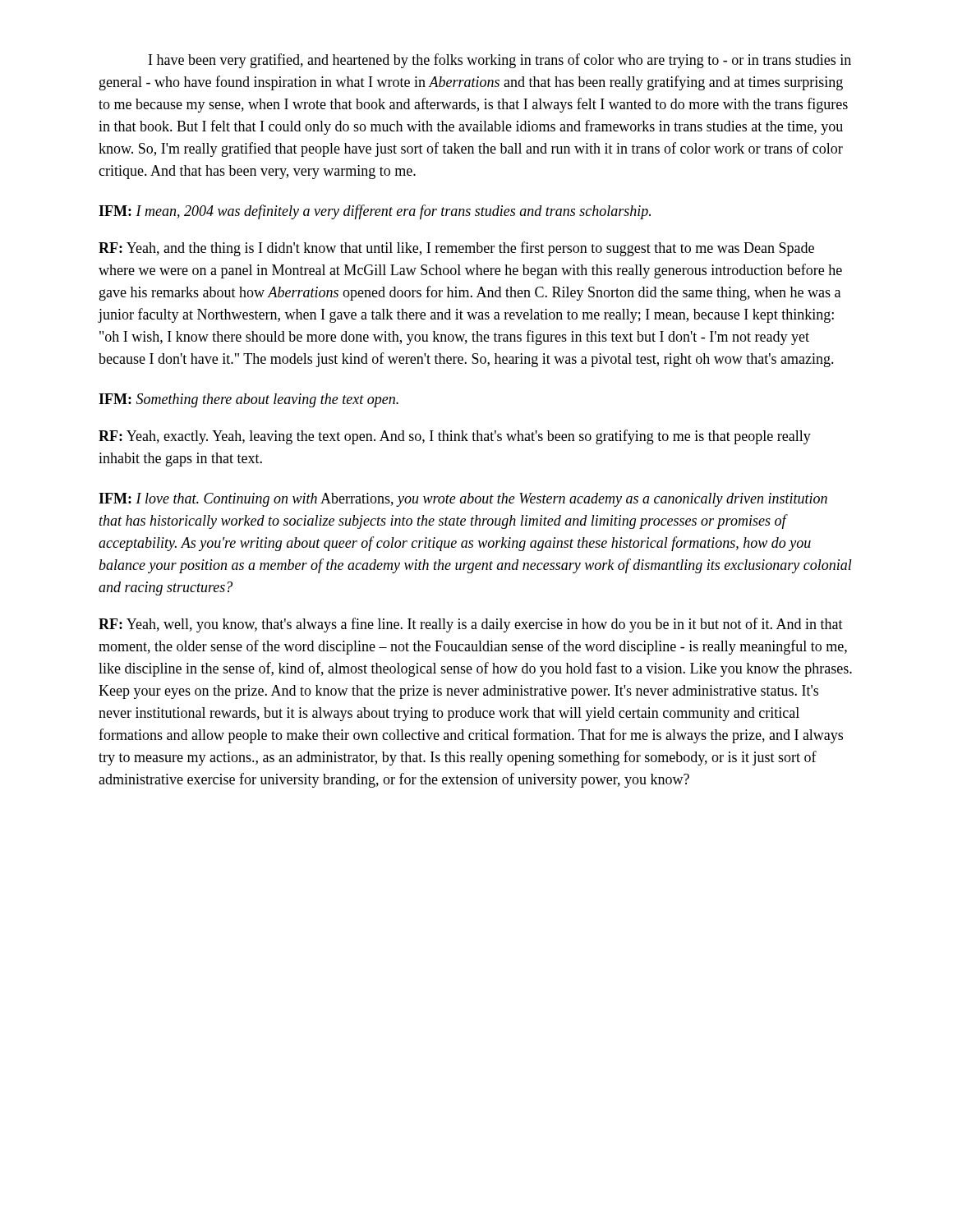The image size is (953, 1232).
Task: Navigate to the text starting "IFM: I love that. Continuing on with Aberrations,"
Action: (x=476, y=543)
